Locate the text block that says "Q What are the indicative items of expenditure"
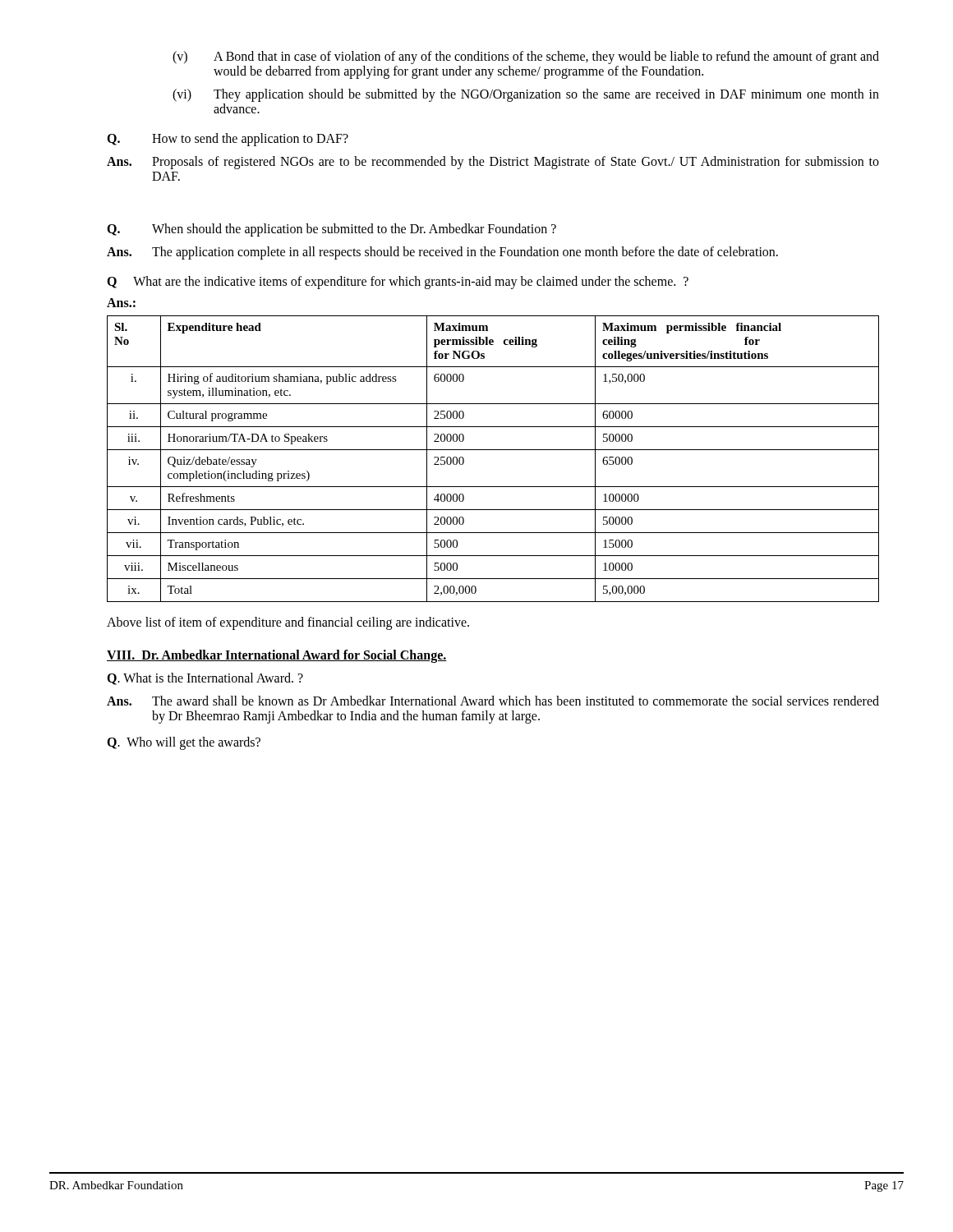Viewport: 953px width, 1232px height. point(398,281)
